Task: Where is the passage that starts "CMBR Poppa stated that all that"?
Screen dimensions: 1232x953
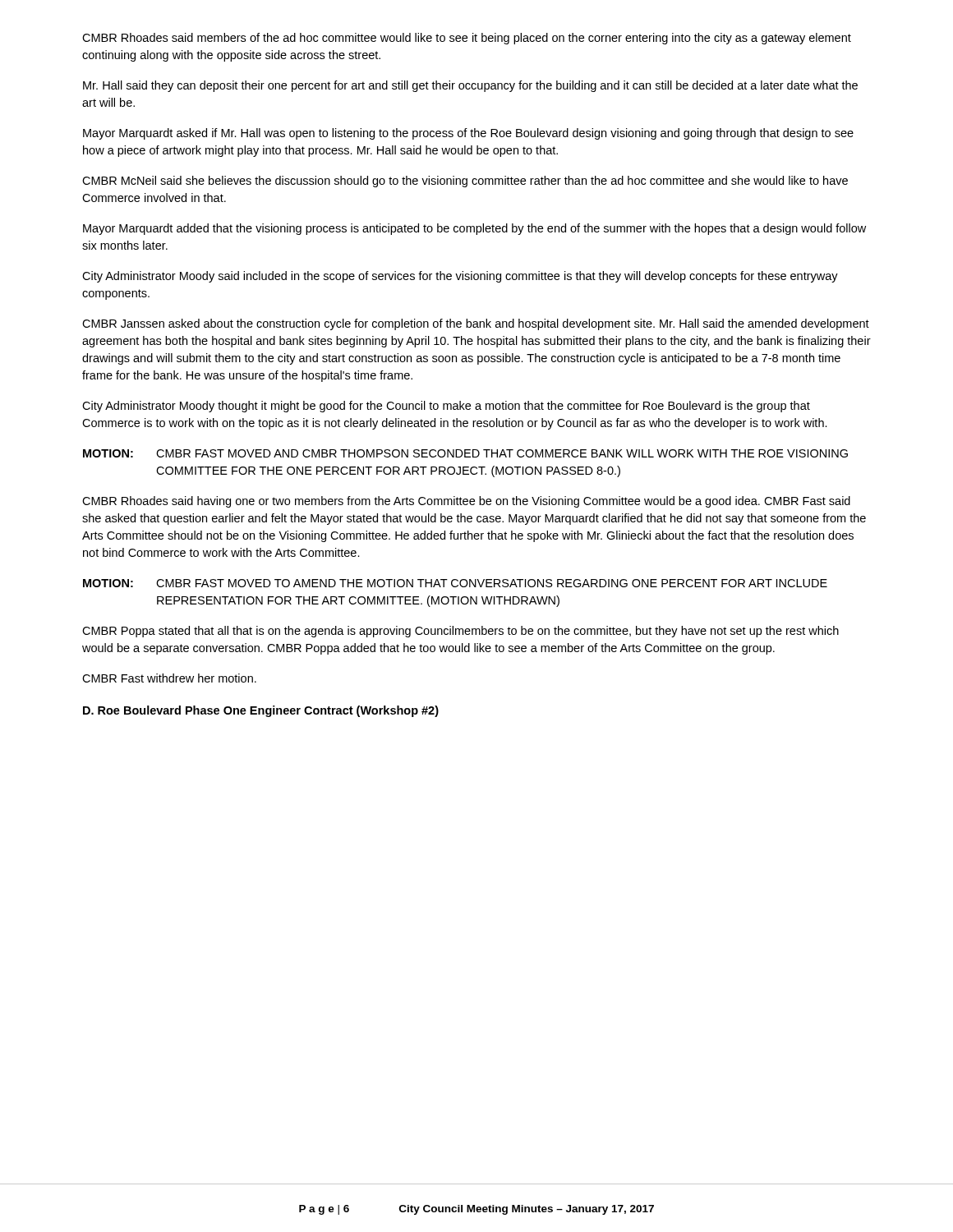Action: (461, 640)
